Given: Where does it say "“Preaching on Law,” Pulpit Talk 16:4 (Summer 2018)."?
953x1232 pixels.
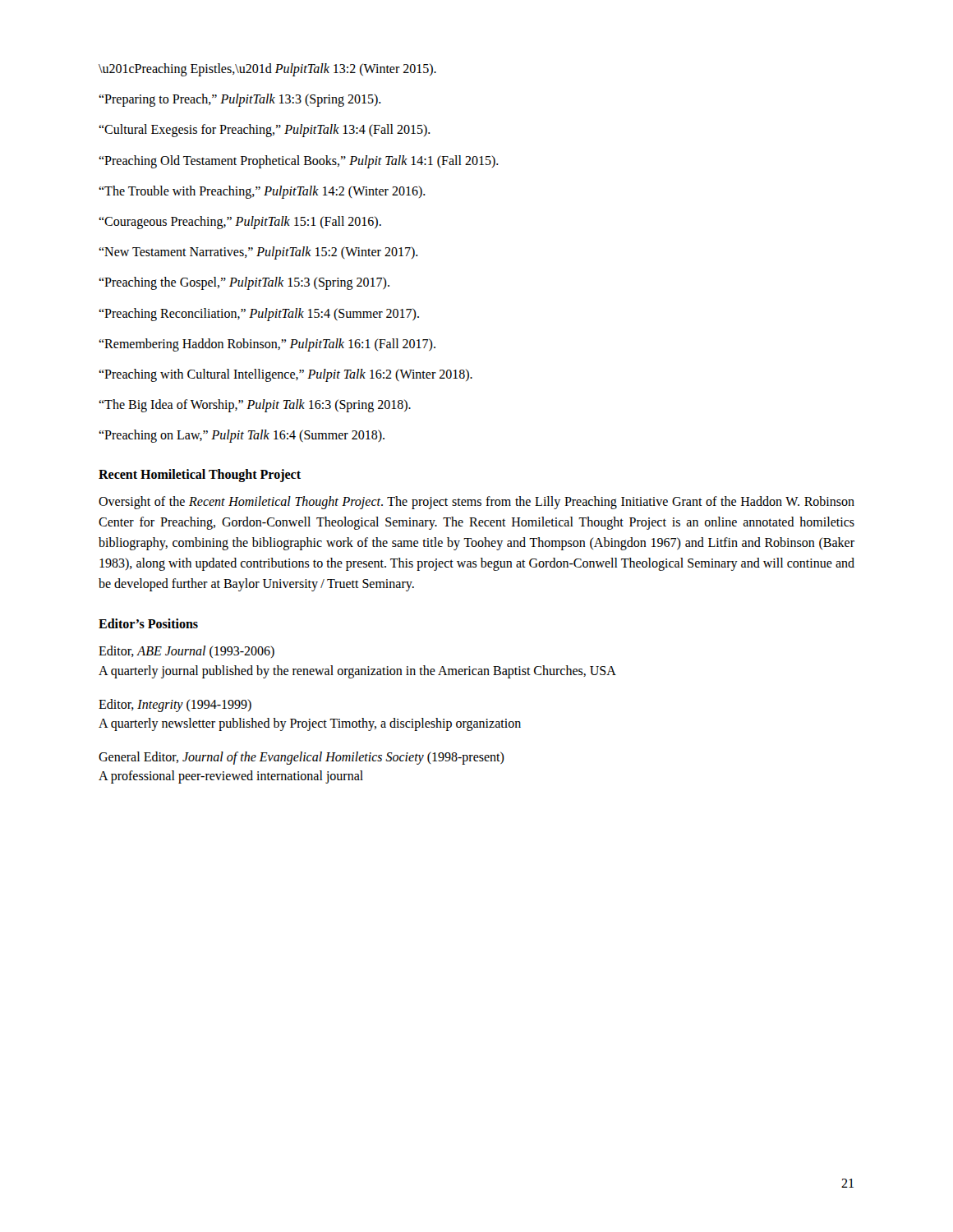Looking at the screenshot, I should [x=242, y=435].
